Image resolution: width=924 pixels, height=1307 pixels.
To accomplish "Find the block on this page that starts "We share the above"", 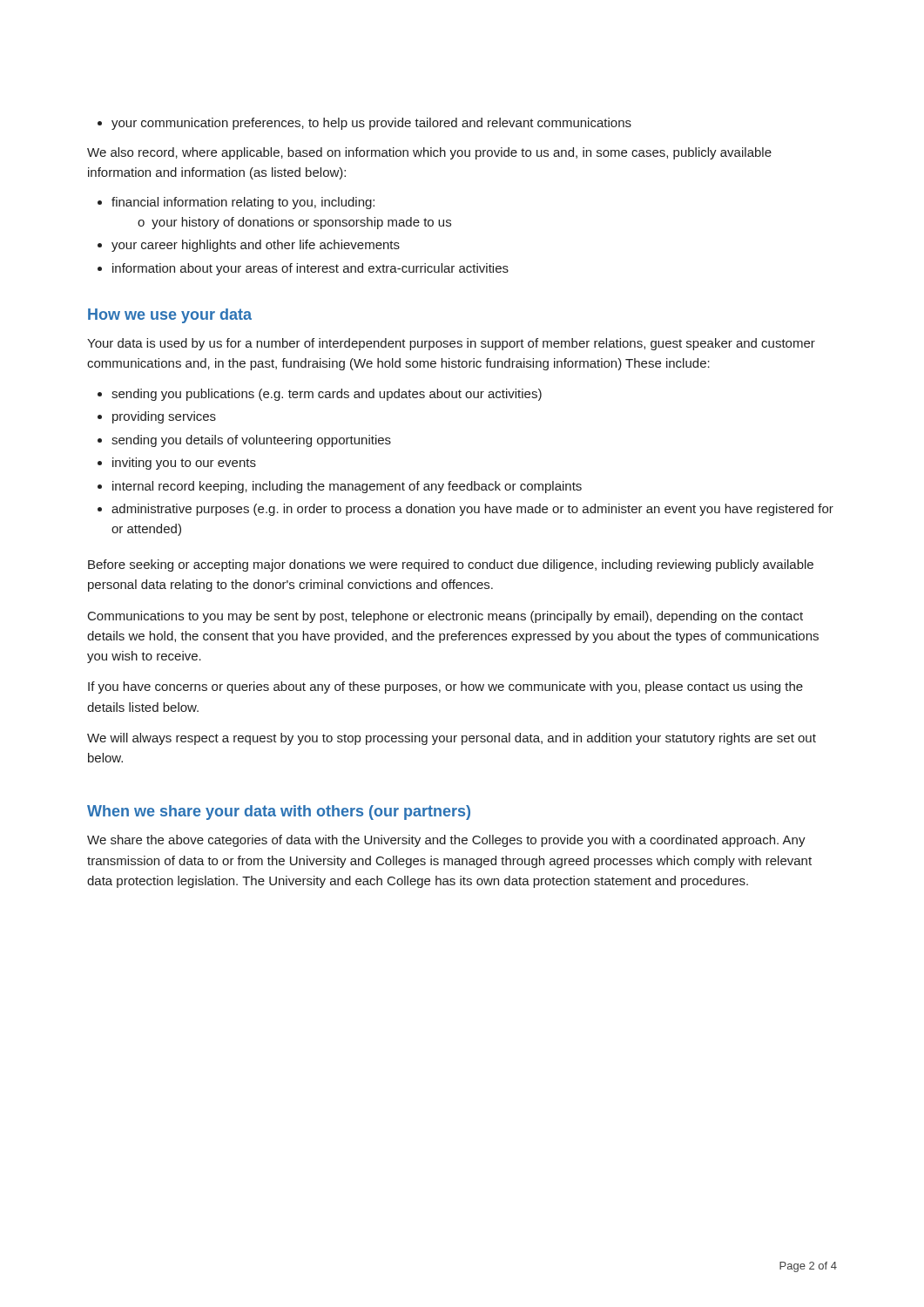I will coord(462,860).
